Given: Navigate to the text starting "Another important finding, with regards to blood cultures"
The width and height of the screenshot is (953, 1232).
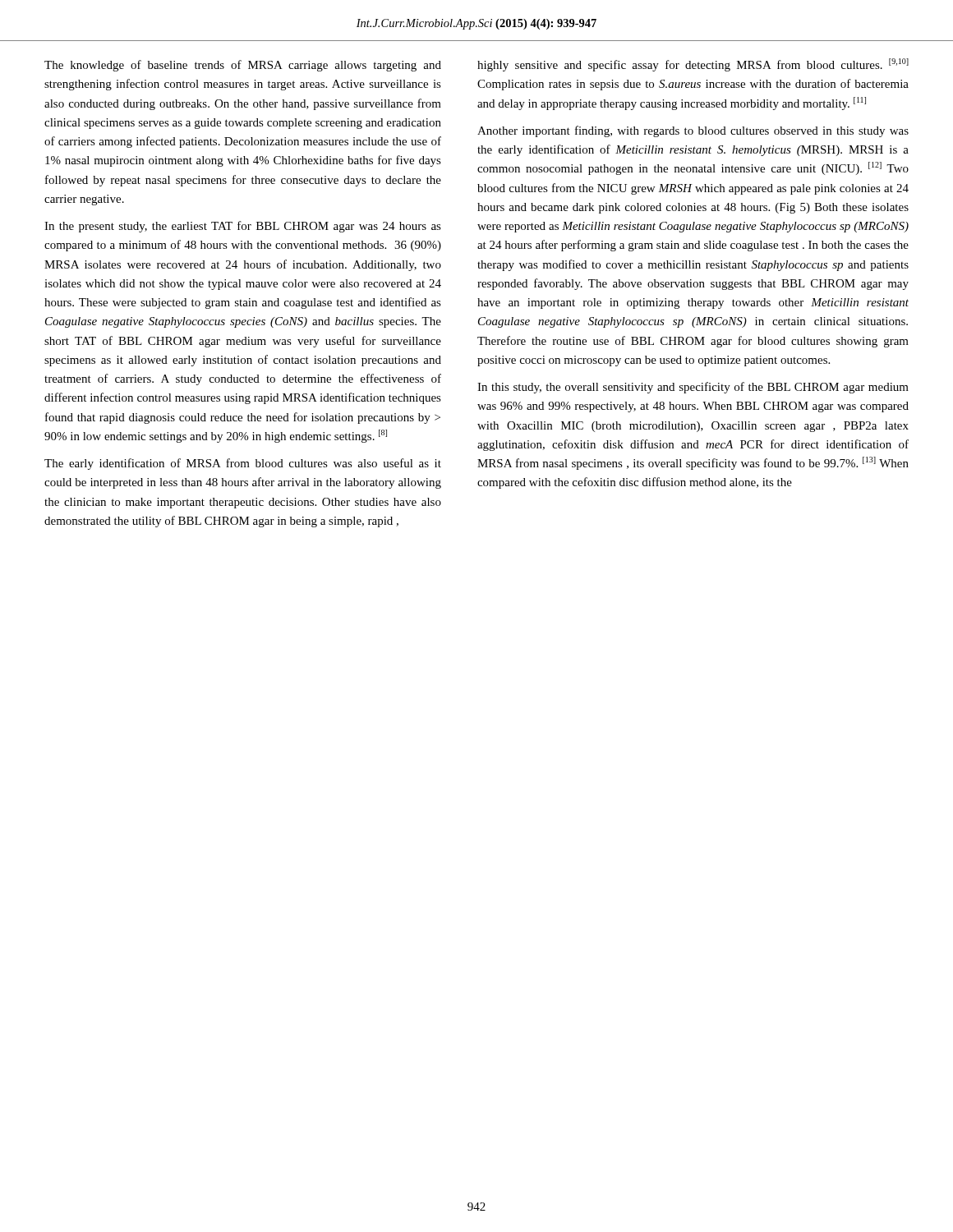Looking at the screenshot, I should point(693,245).
